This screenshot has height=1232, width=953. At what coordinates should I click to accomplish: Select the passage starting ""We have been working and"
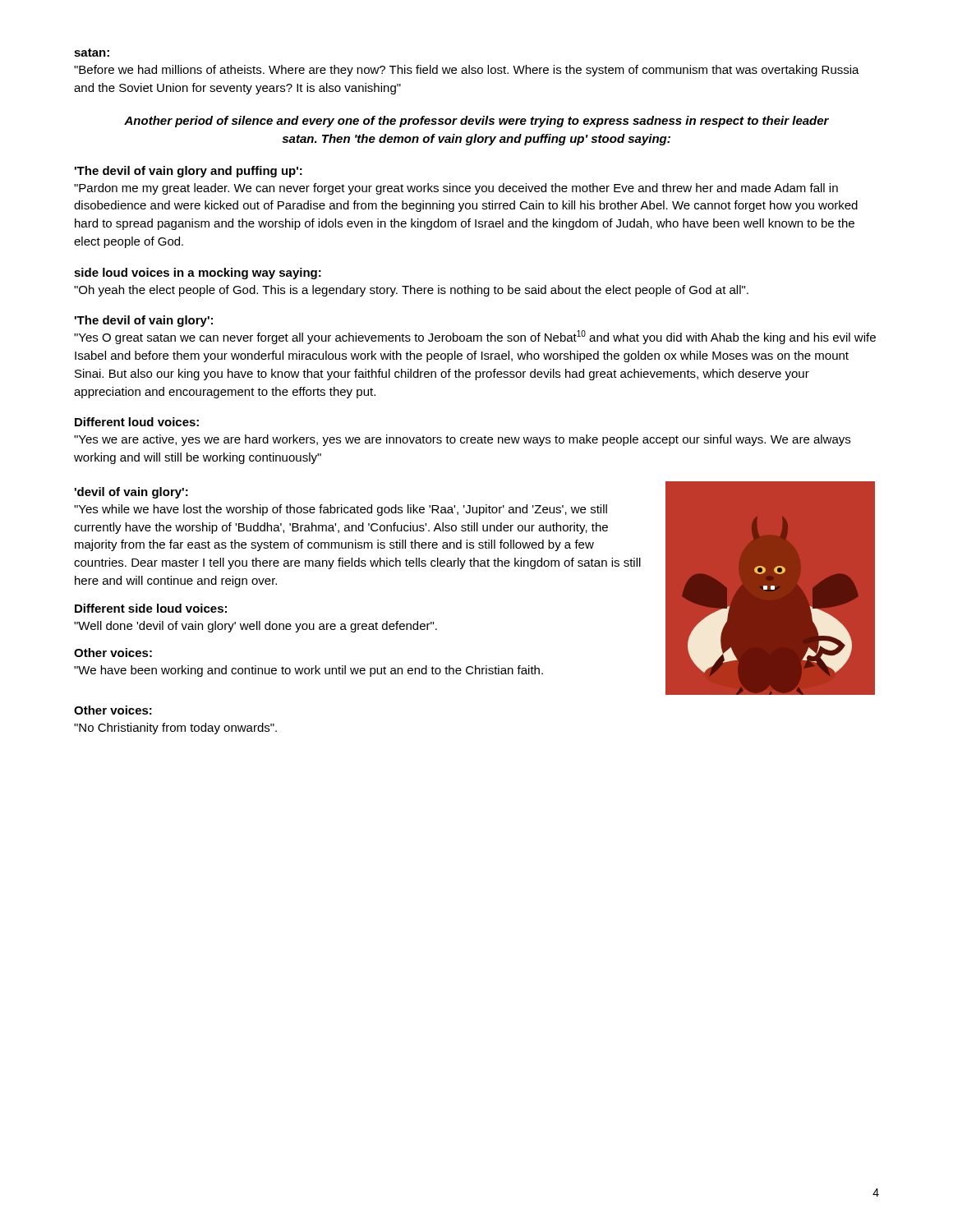coord(309,670)
